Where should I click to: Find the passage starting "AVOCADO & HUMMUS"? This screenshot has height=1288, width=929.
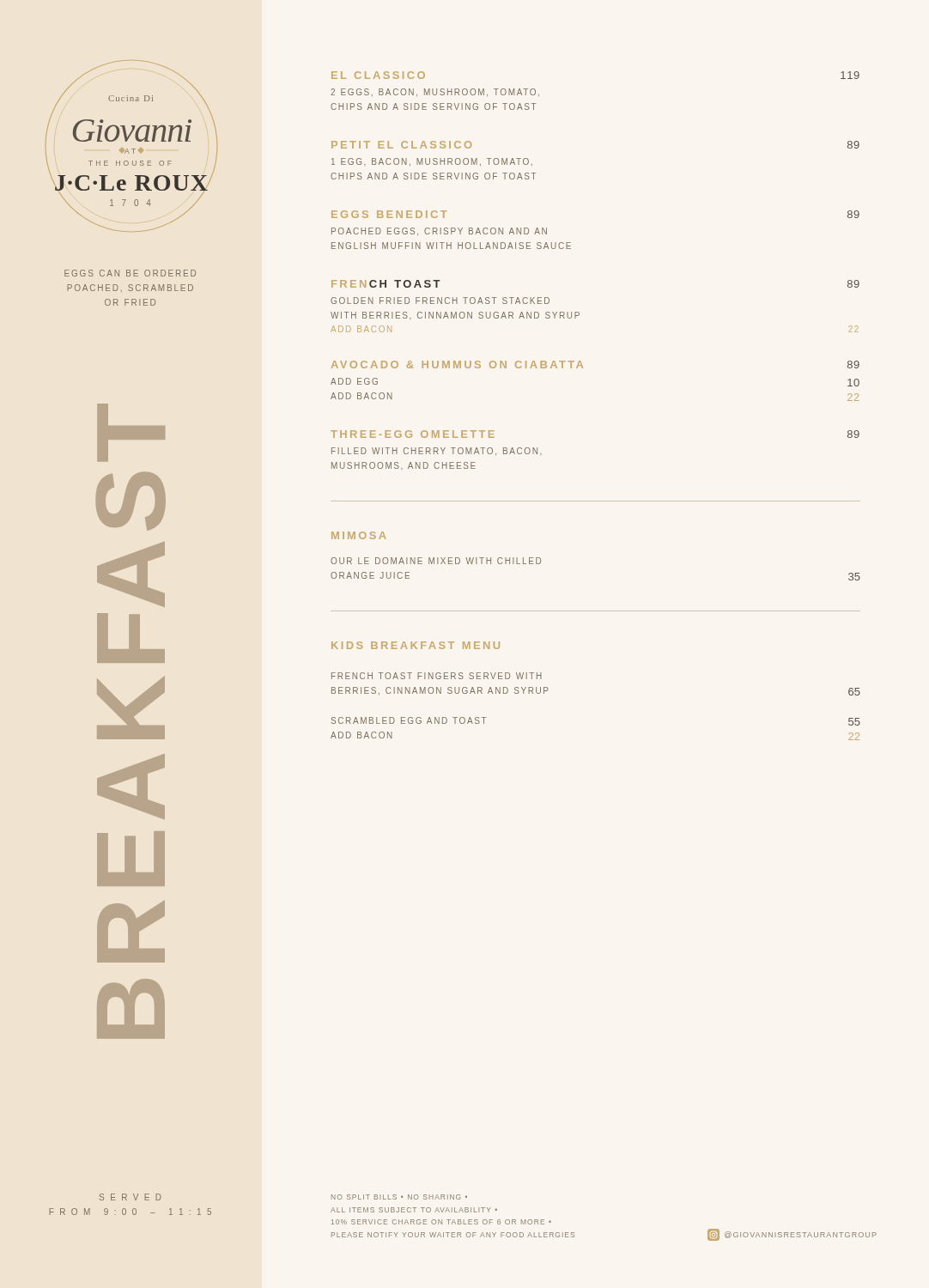374,365
